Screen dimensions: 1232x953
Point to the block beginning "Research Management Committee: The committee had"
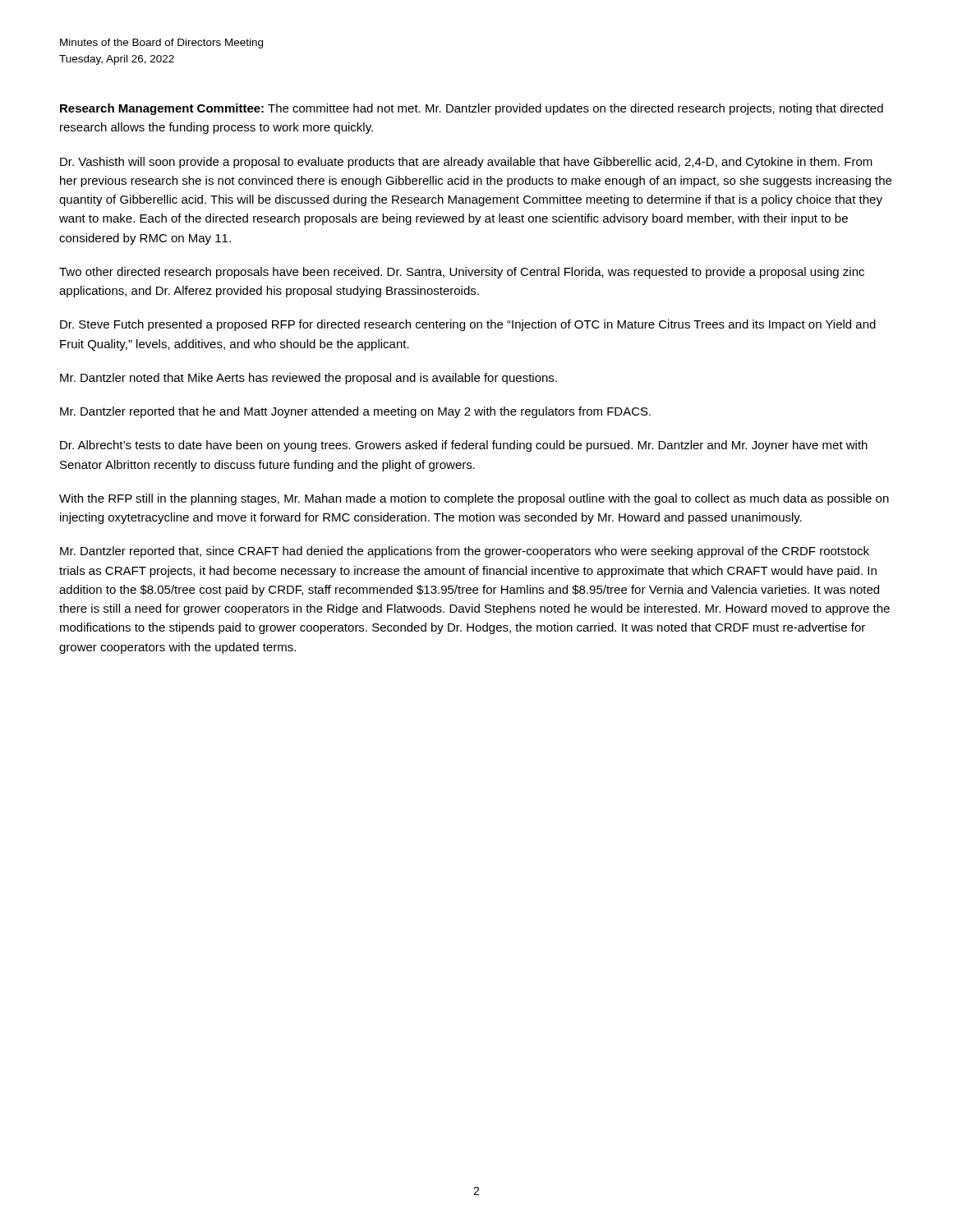coord(476,118)
